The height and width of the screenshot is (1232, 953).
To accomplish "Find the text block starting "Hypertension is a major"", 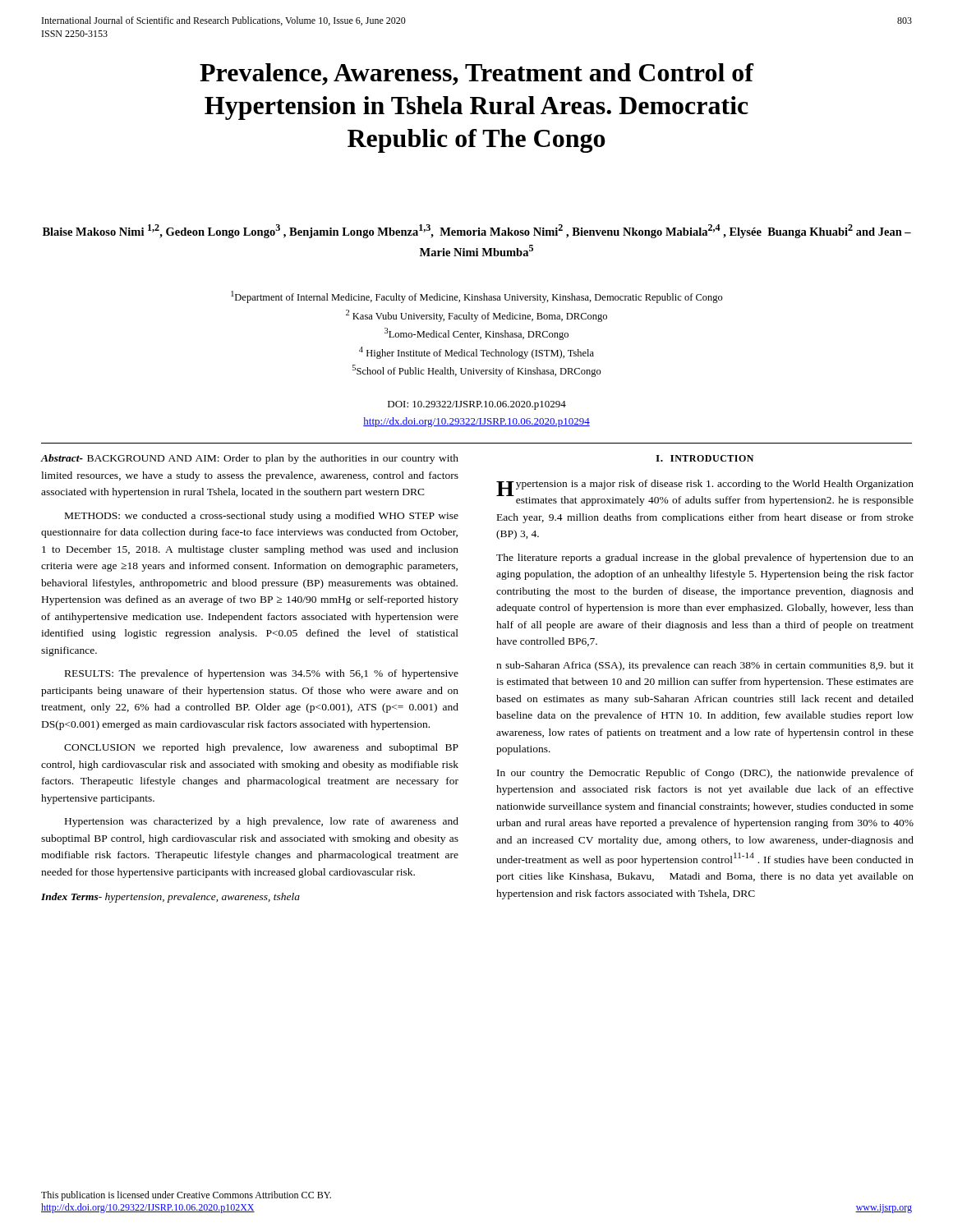I will coord(705,689).
